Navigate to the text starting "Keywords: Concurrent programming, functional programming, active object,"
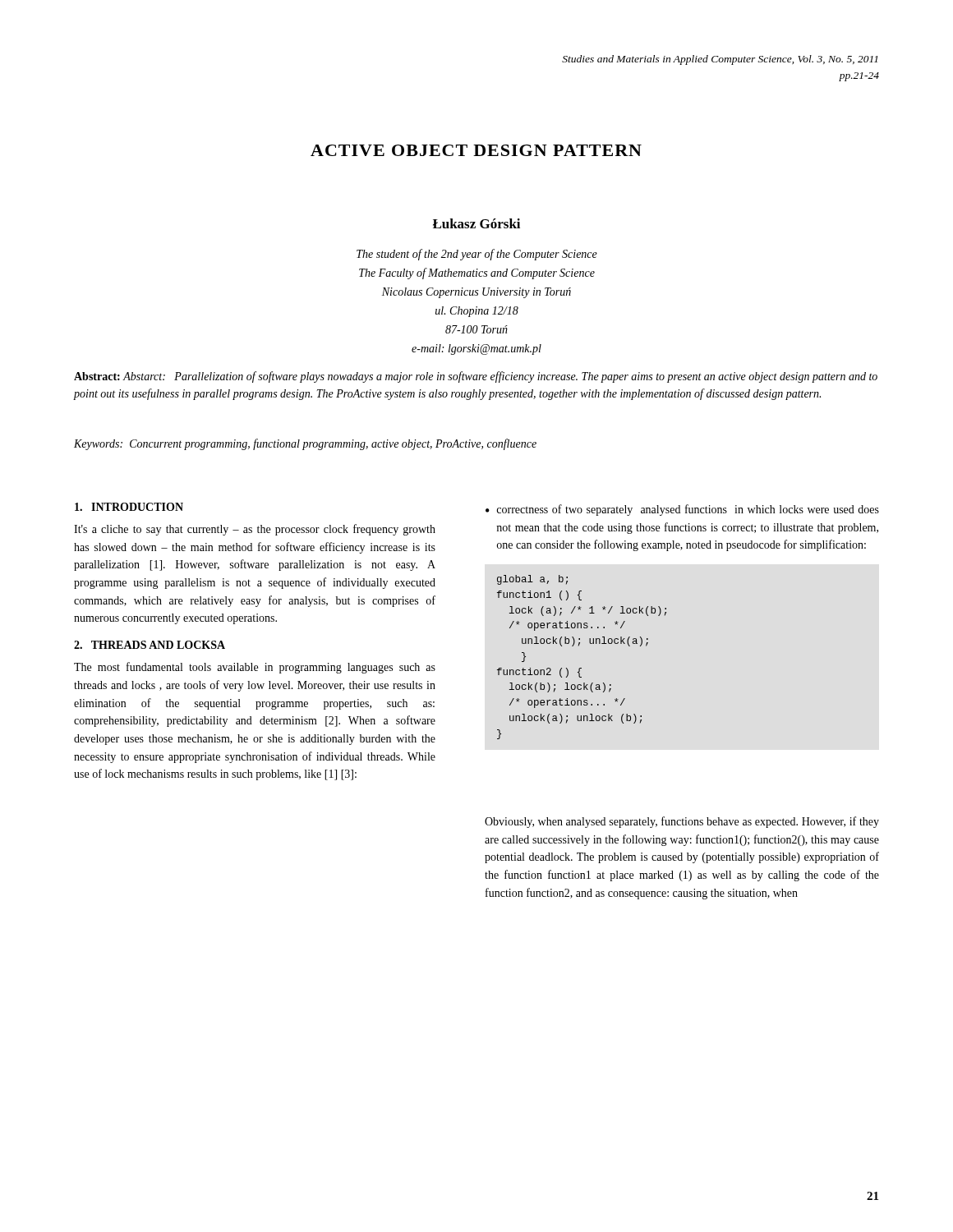Viewport: 953px width, 1232px height. (305, 444)
